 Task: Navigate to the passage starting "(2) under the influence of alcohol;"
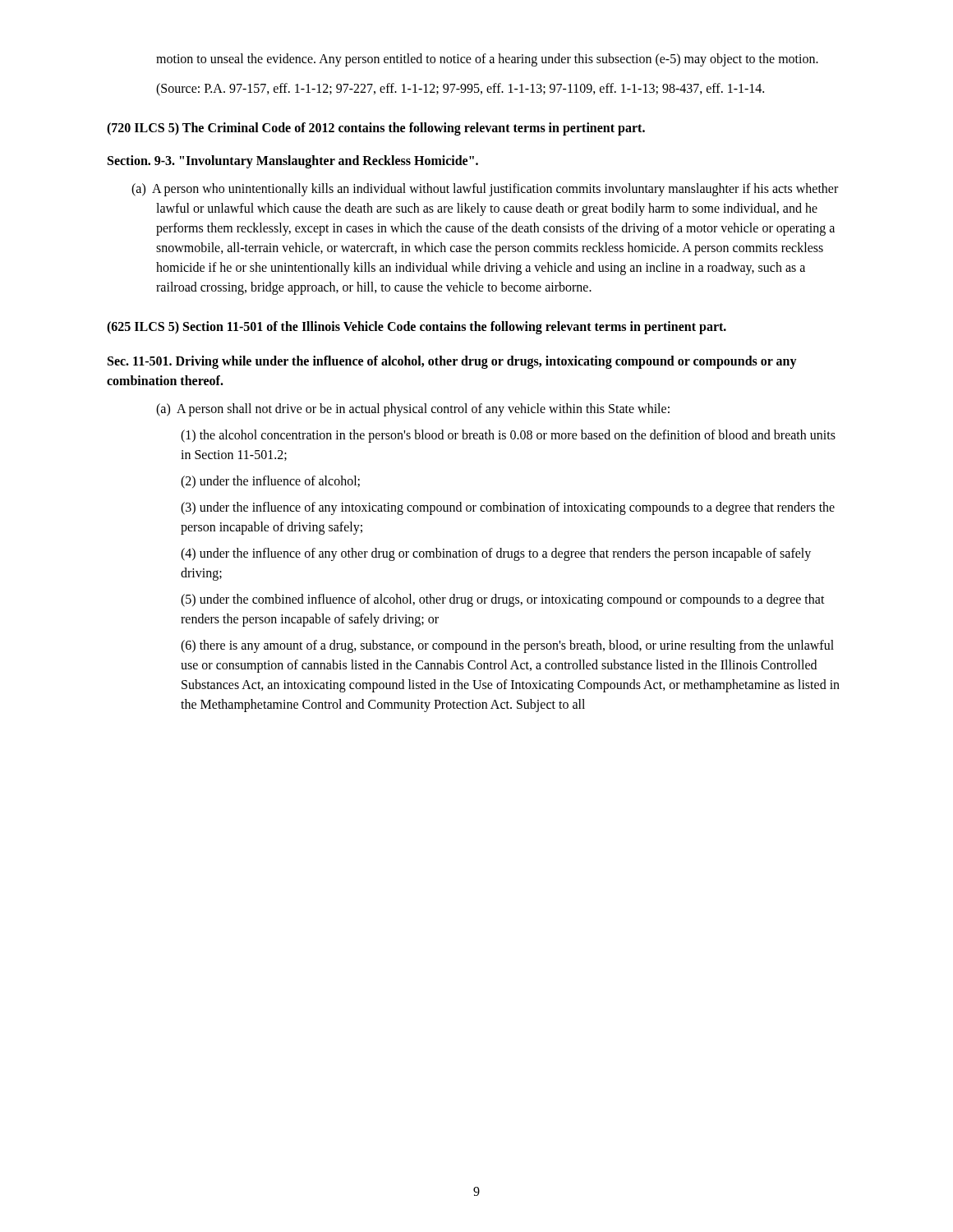(x=270, y=482)
